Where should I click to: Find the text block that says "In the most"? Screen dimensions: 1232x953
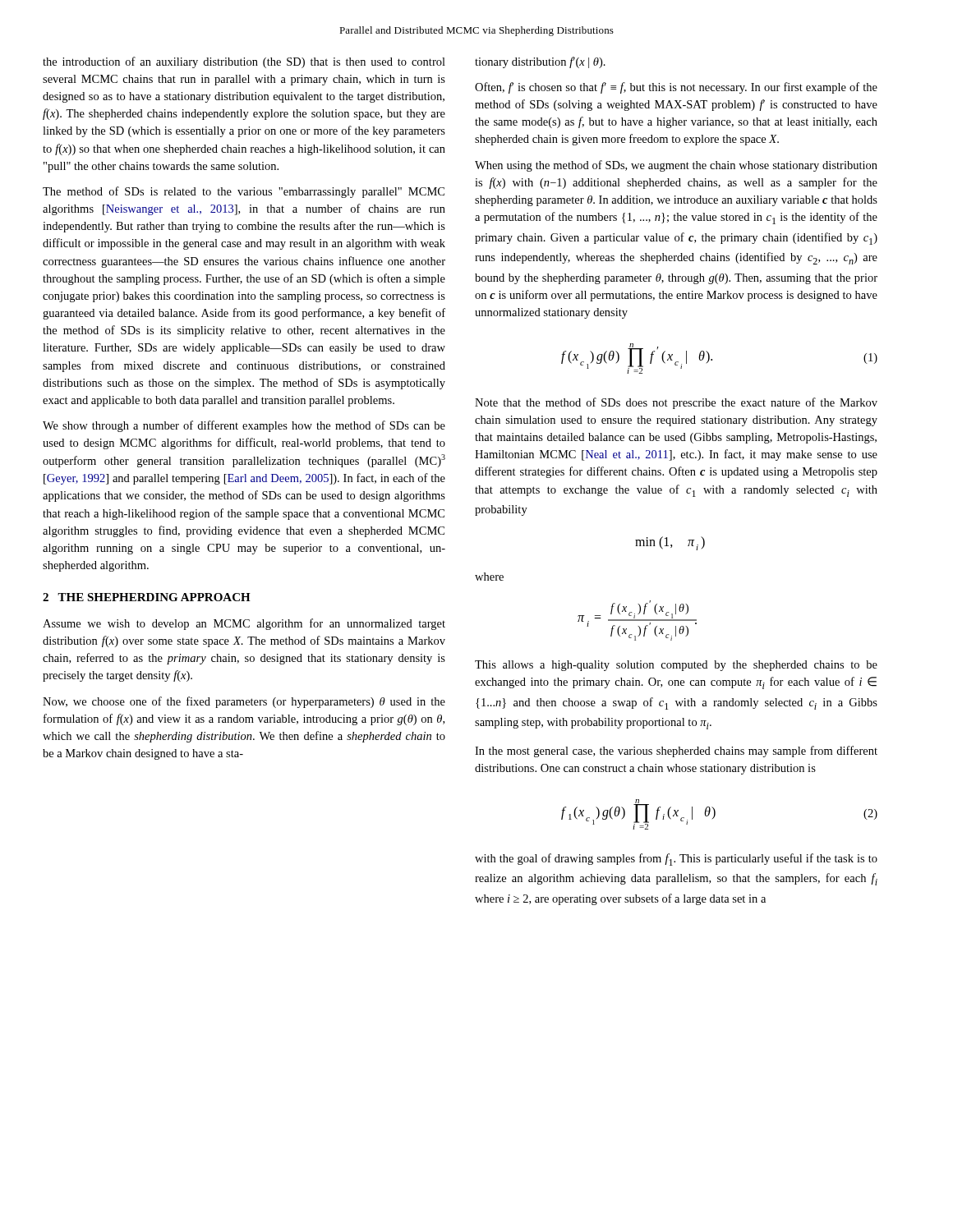pos(676,760)
